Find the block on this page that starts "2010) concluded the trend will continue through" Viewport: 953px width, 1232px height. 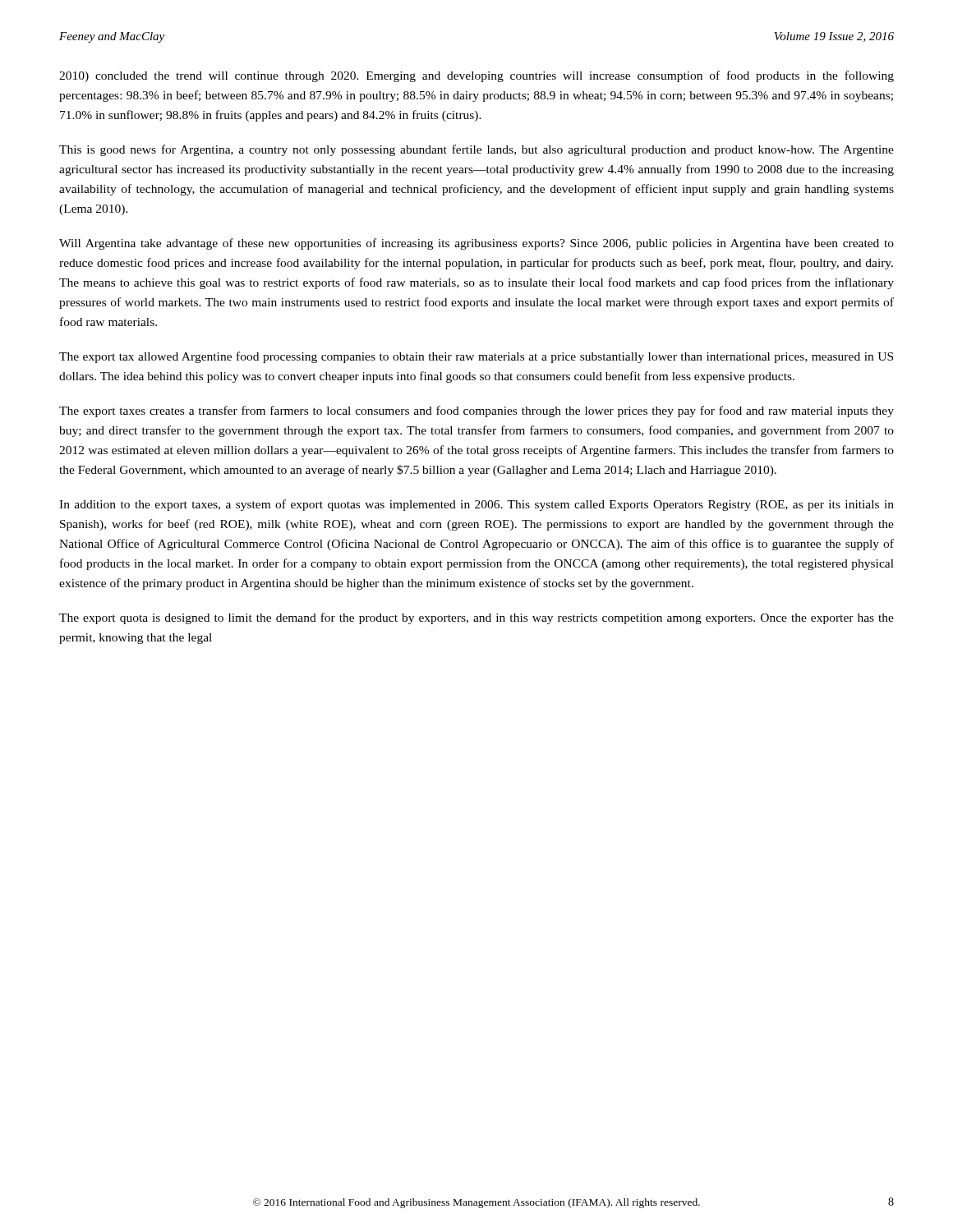pos(476,95)
